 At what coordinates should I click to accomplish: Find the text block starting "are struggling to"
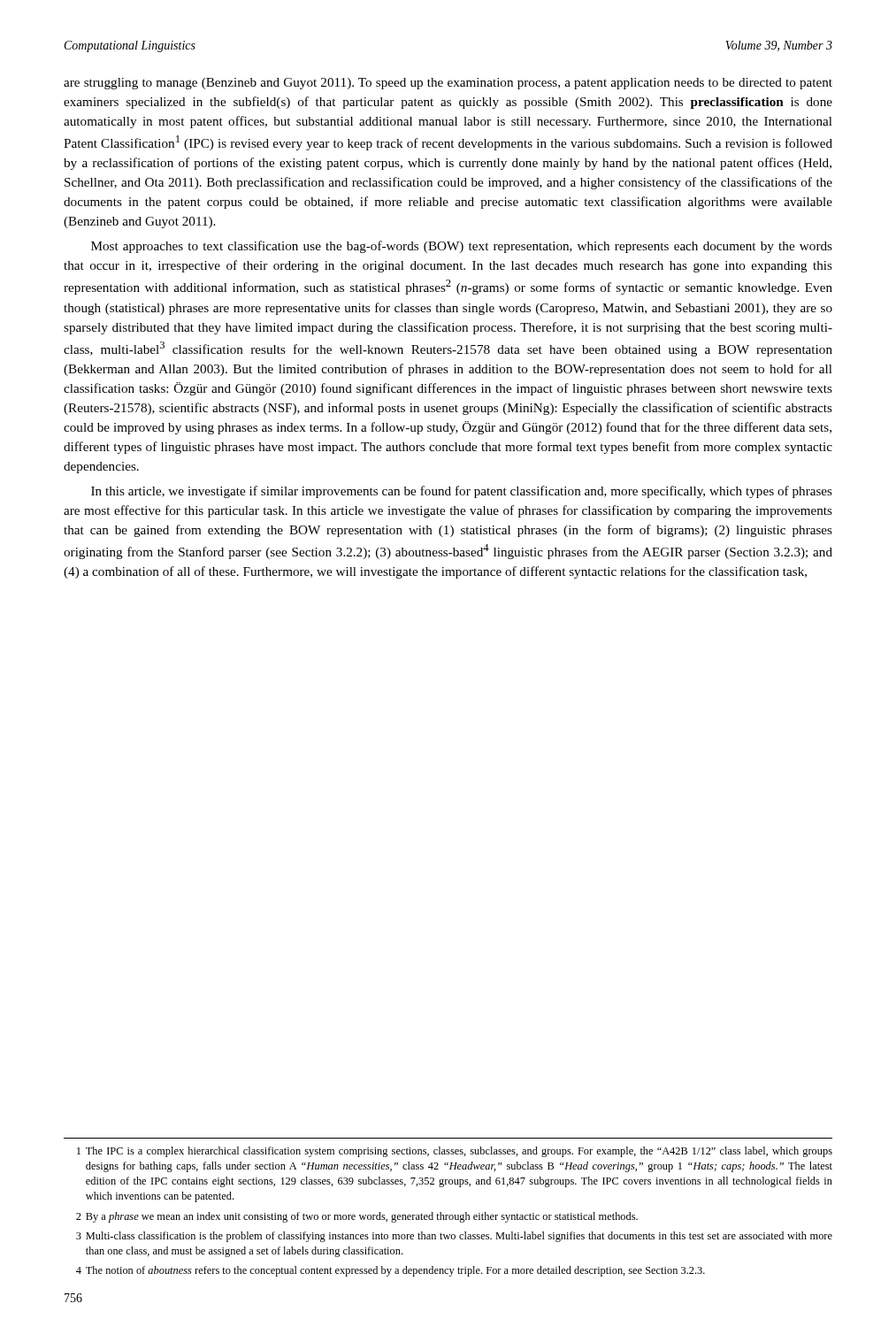click(x=448, y=327)
